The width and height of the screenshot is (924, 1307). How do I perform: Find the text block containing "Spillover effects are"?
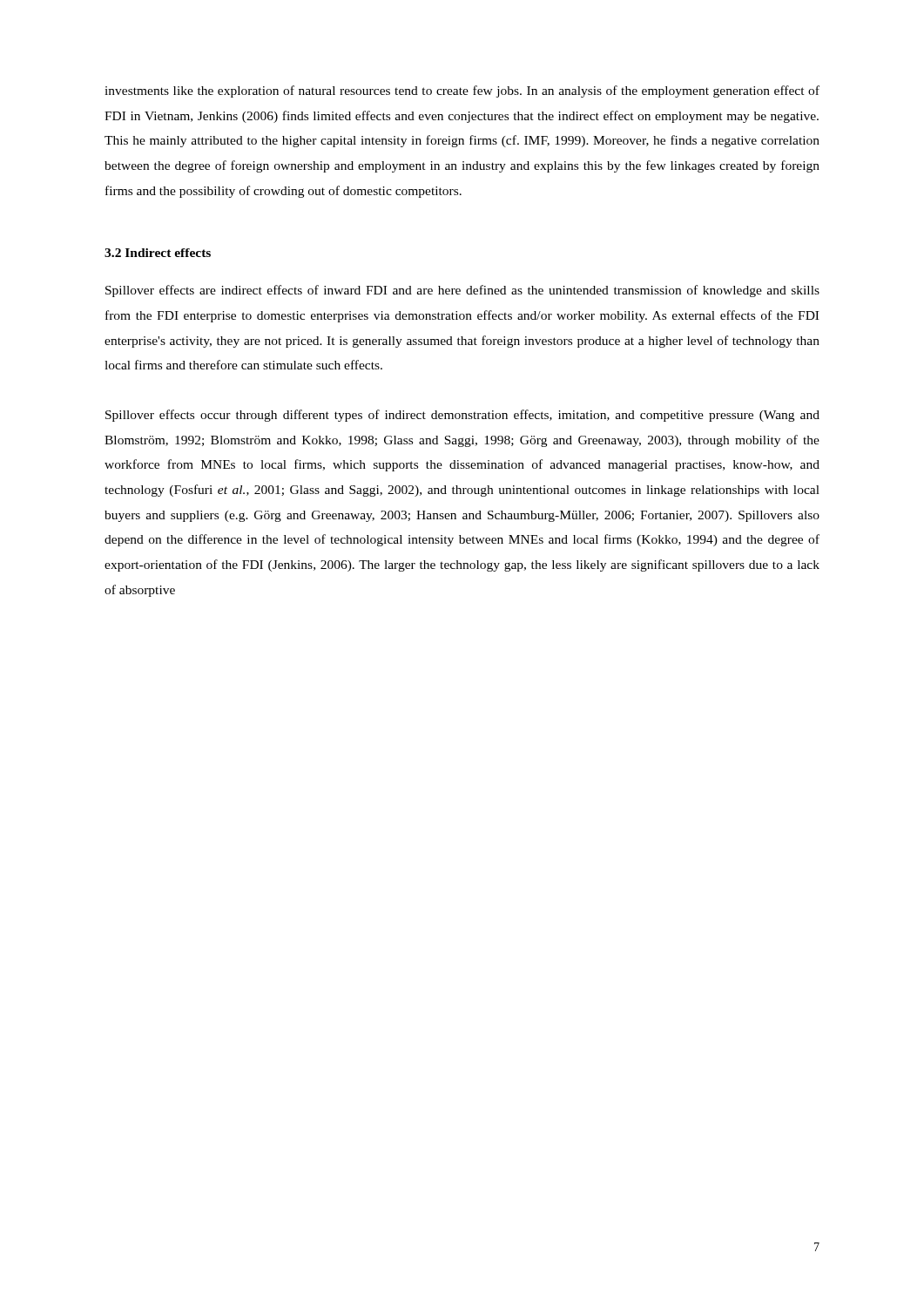click(462, 327)
